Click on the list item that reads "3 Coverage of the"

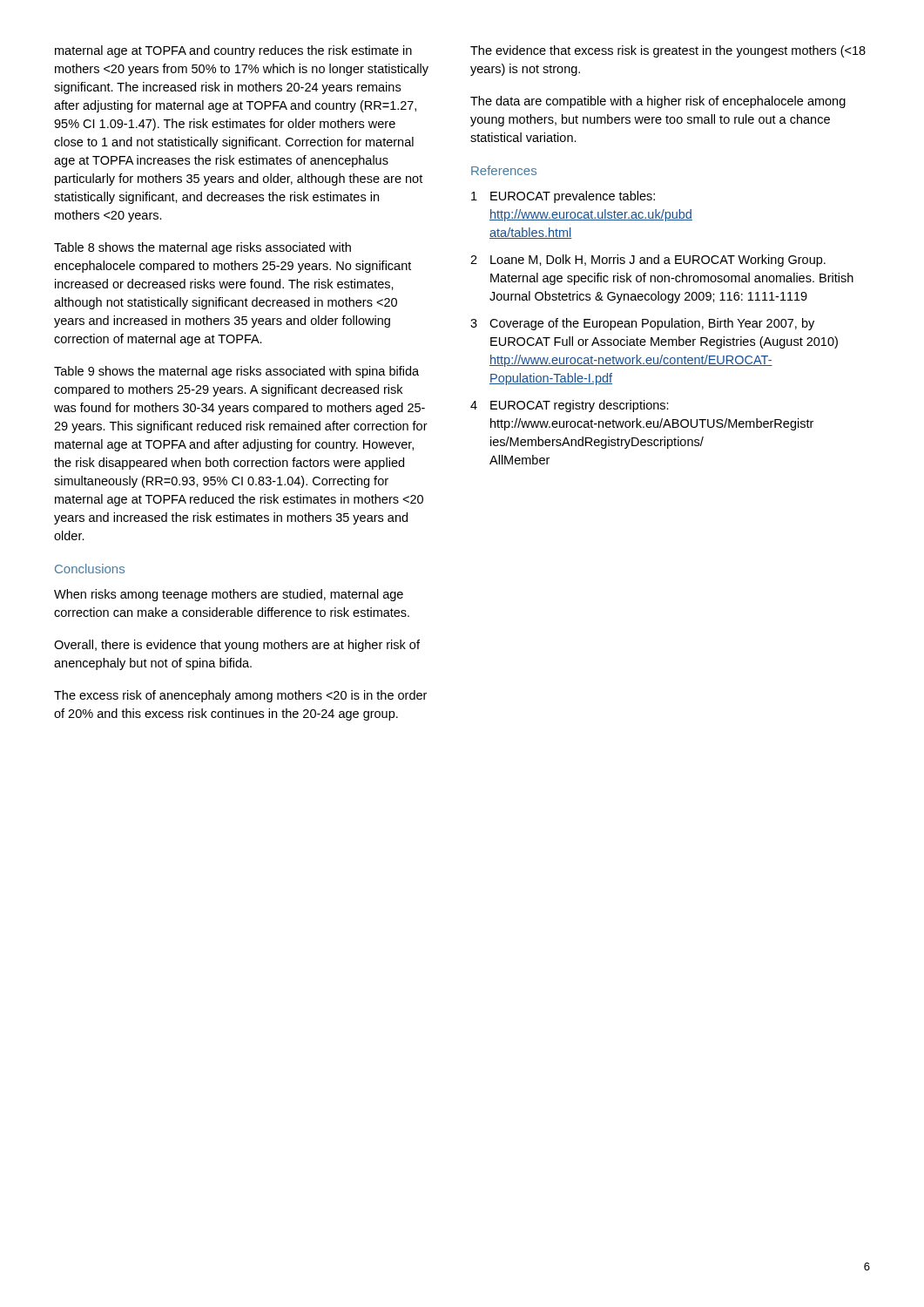(670, 351)
